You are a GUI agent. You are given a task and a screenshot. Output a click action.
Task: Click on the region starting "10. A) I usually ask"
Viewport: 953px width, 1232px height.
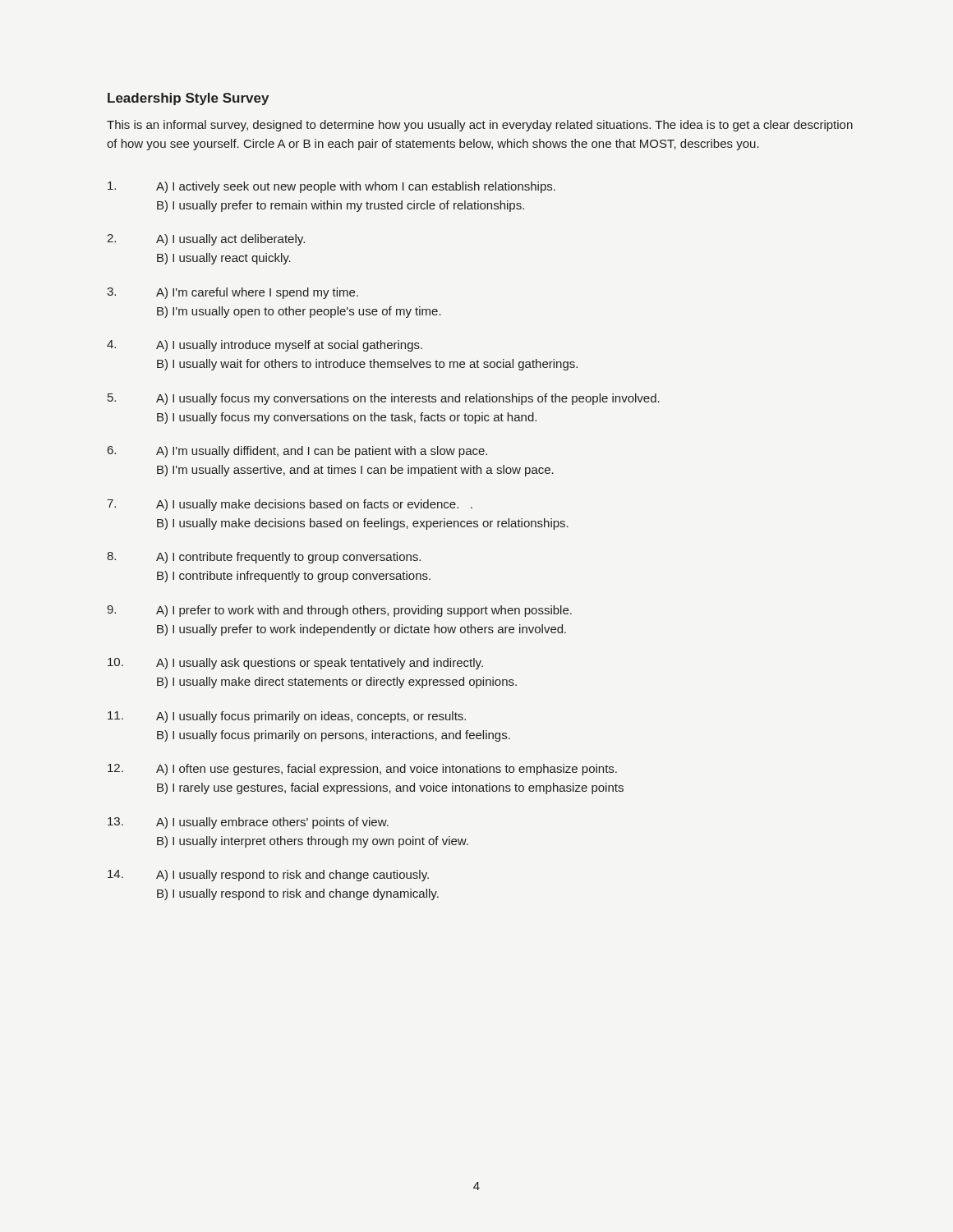click(x=312, y=672)
